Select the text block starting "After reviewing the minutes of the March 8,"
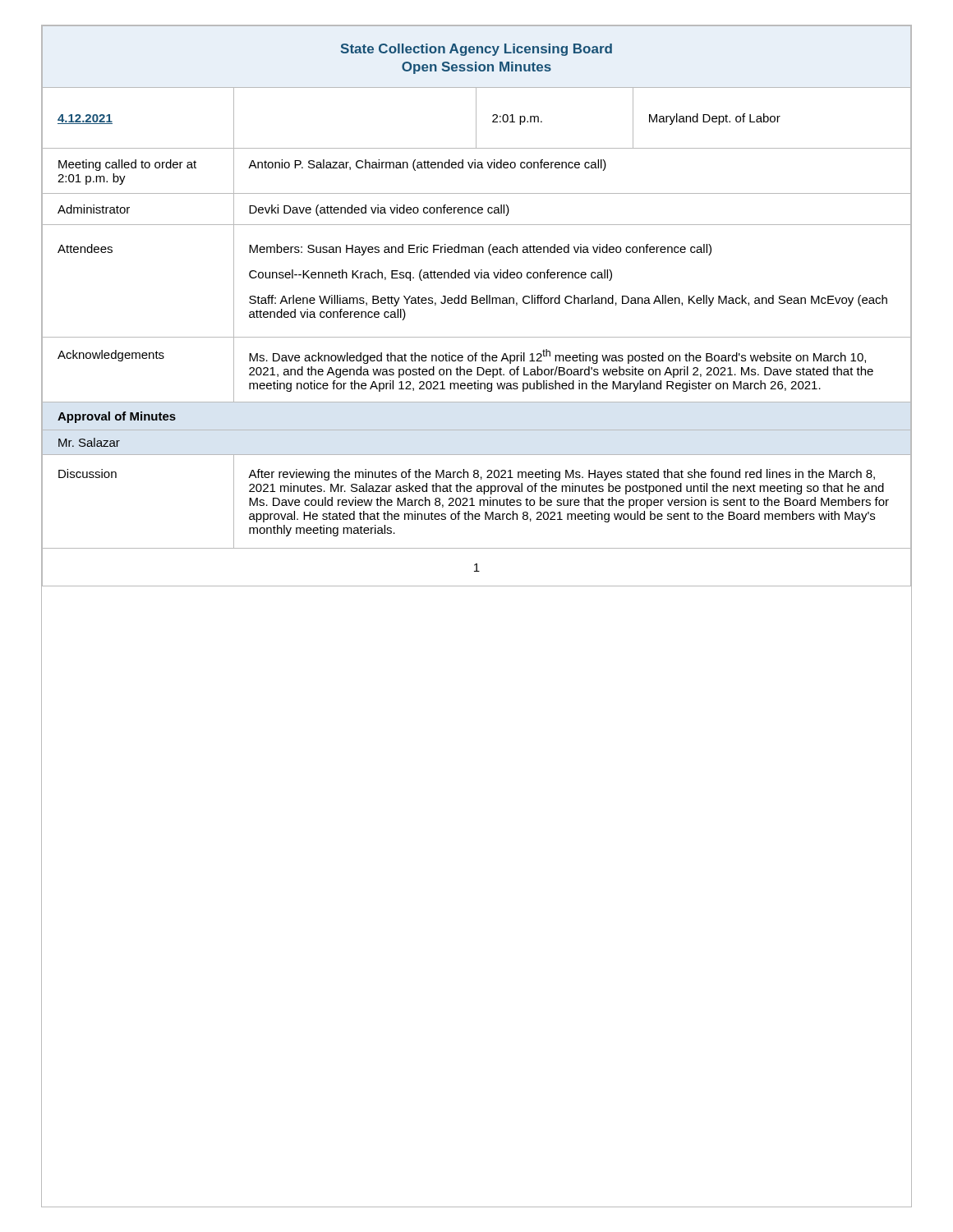 569,501
